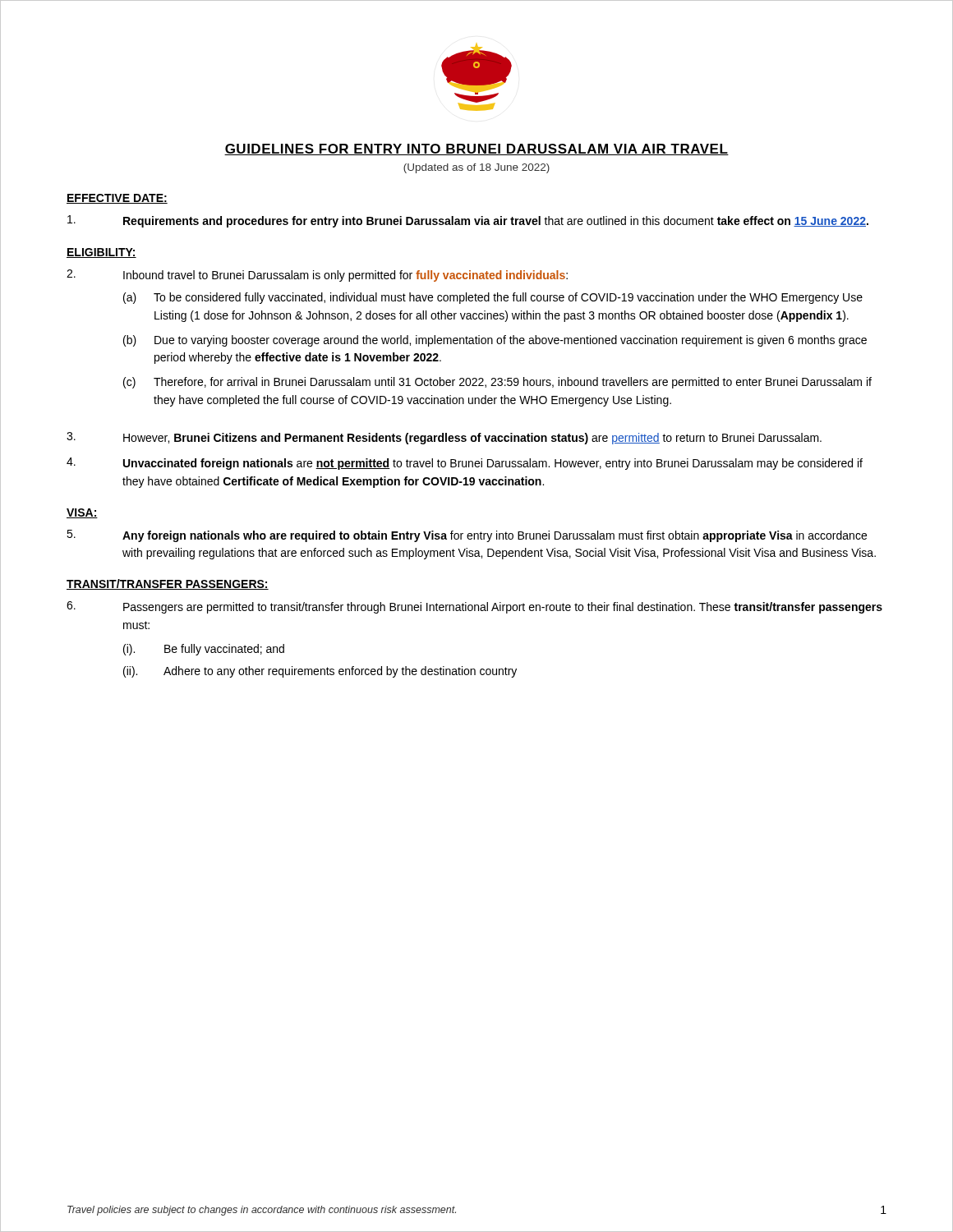Image resolution: width=953 pixels, height=1232 pixels.
Task: Find the section header that reads "TRANSIT/TRANSFER PASSENGERS:"
Action: (167, 584)
